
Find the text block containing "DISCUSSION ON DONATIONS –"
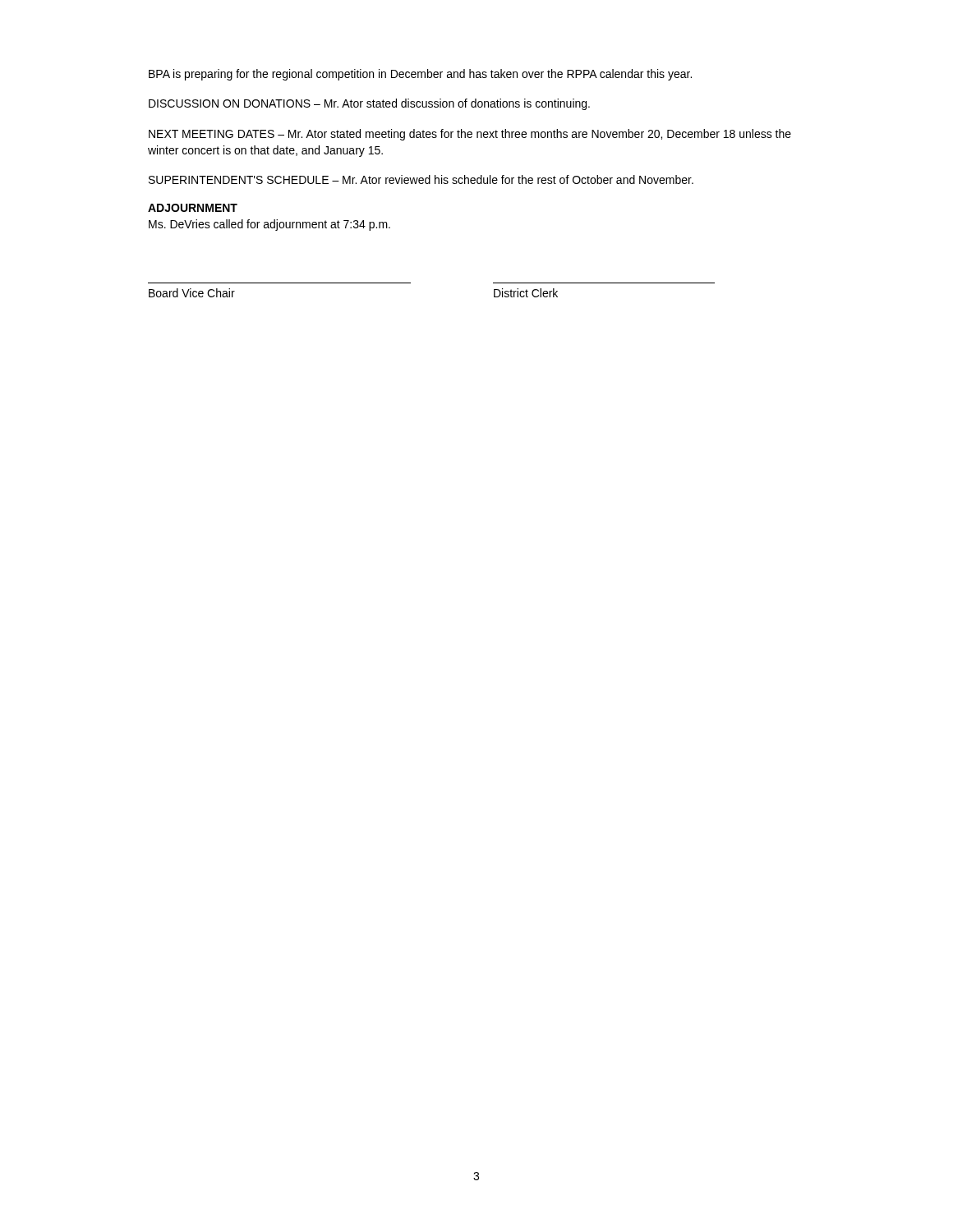coord(369,104)
